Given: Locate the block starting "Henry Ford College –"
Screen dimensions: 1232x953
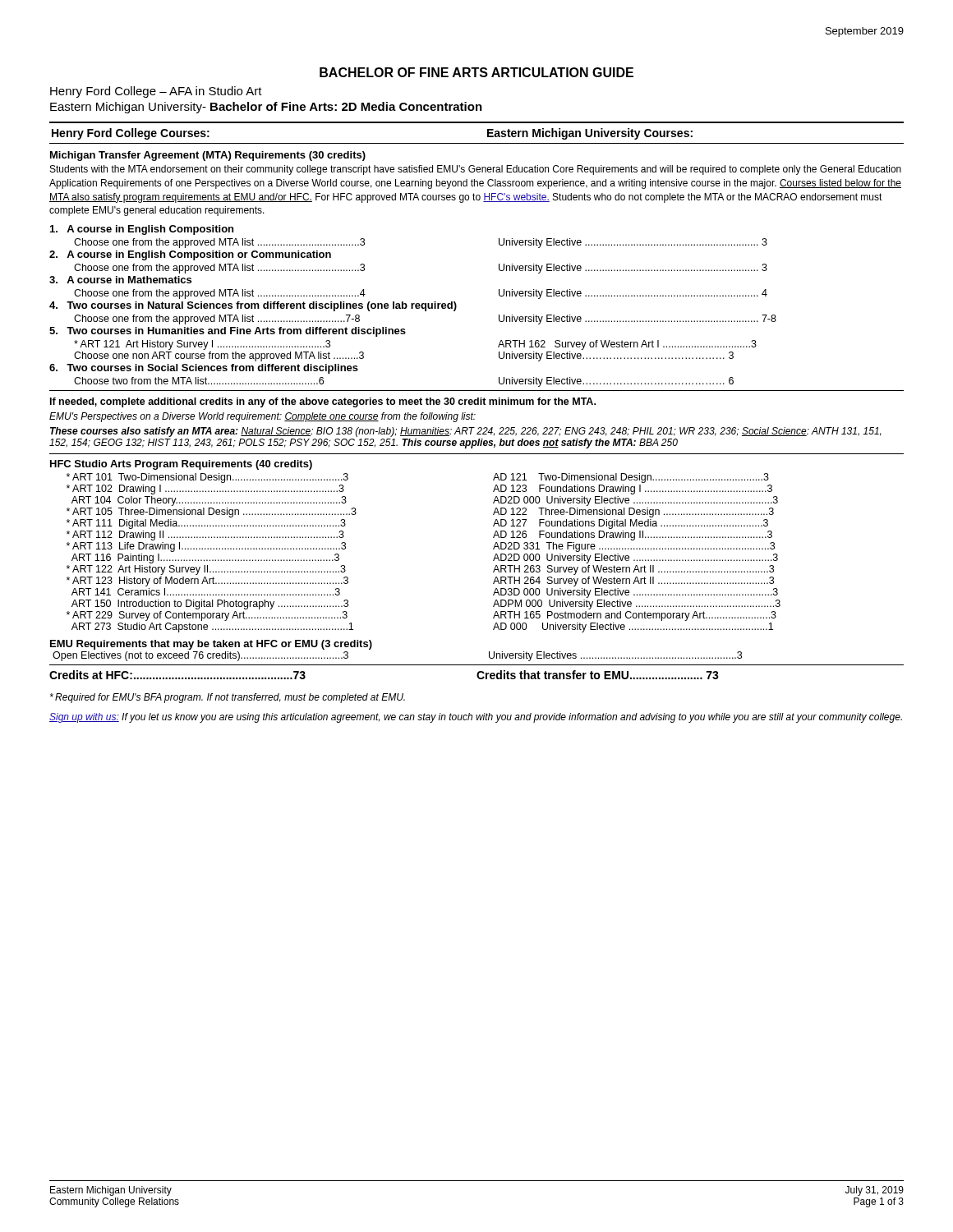Looking at the screenshot, I should tap(155, 91).
